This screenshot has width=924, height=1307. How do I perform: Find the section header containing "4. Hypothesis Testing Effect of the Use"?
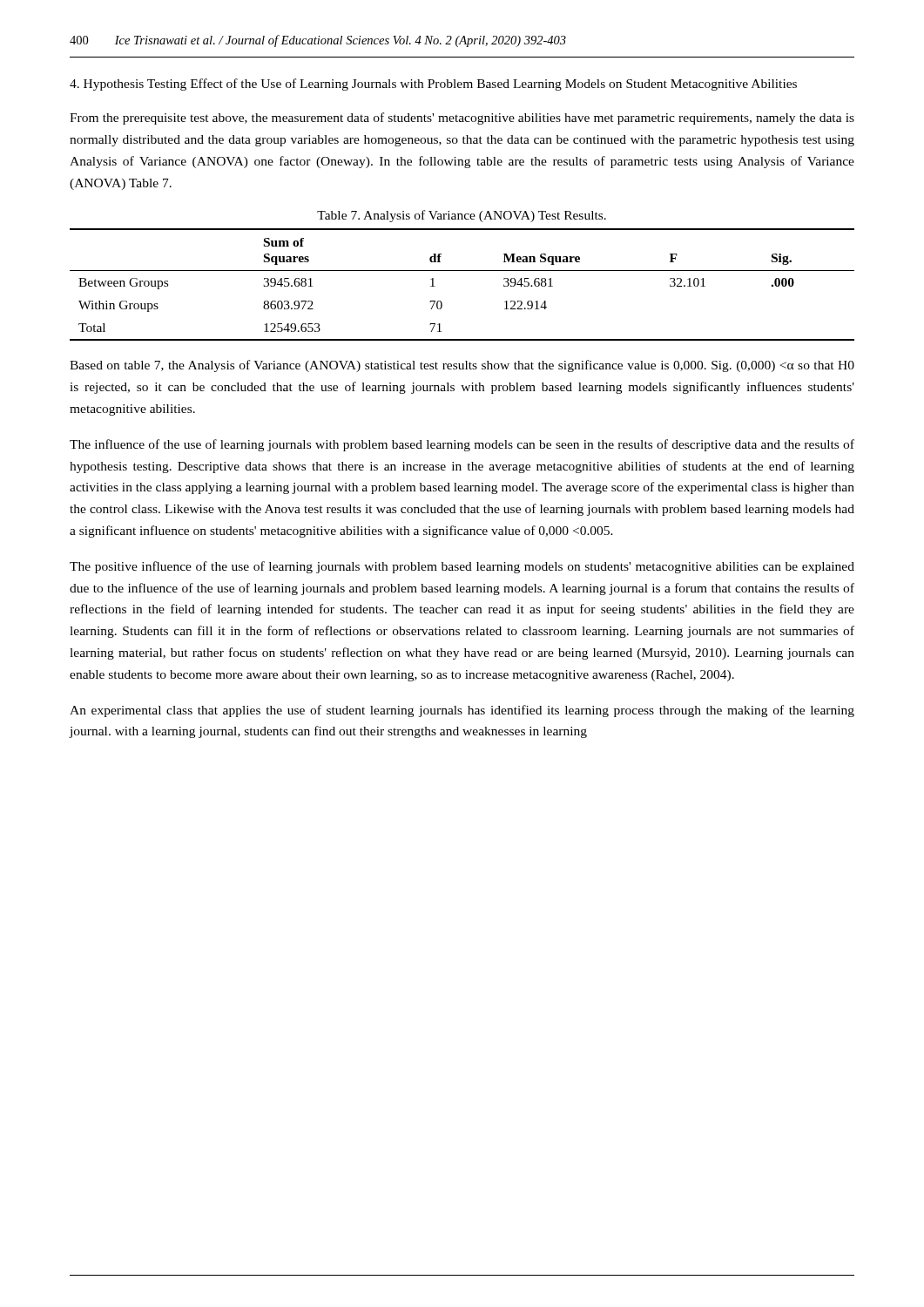click(434, 83)
